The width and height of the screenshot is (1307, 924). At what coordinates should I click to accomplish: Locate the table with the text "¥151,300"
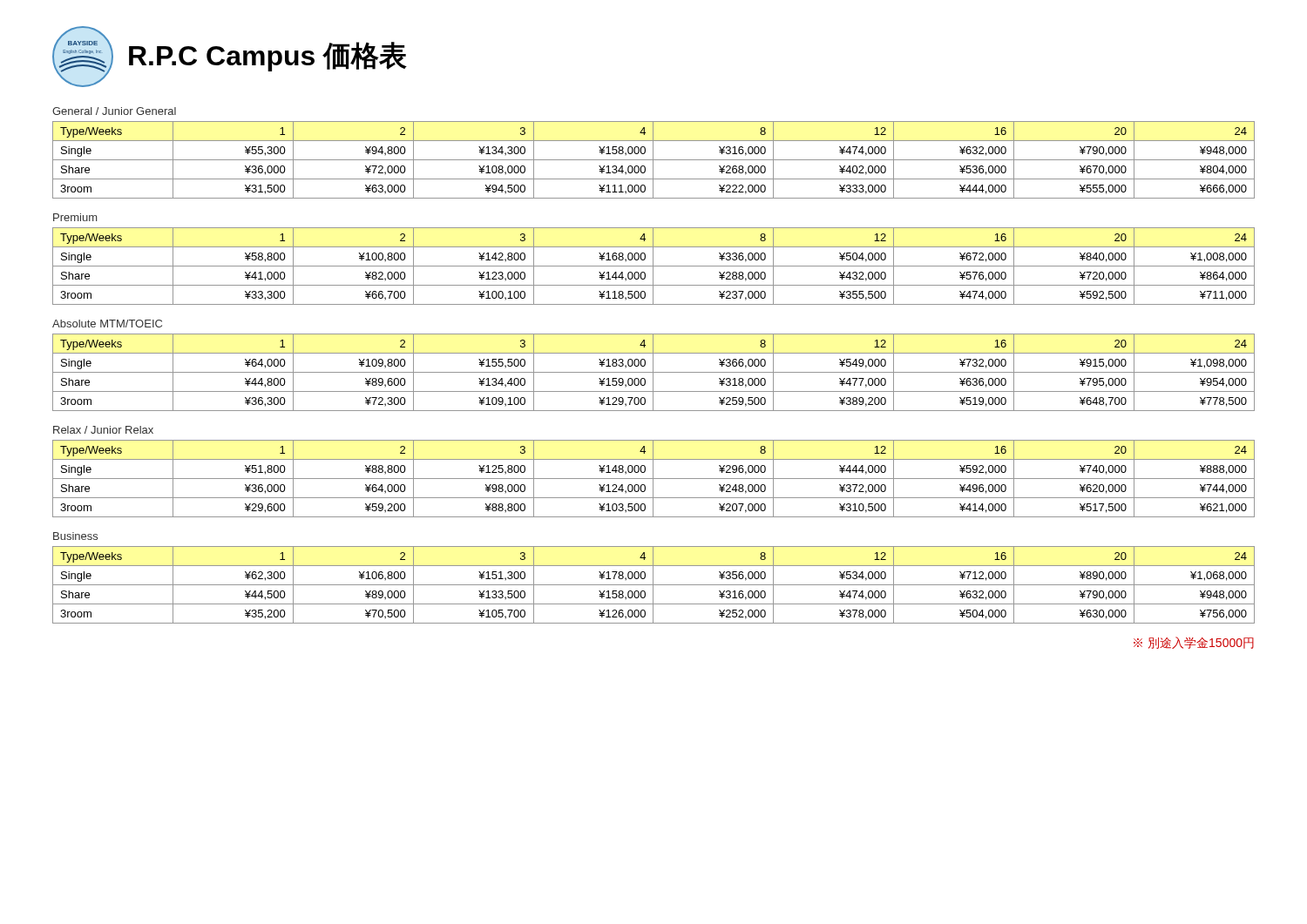point(654,585)
